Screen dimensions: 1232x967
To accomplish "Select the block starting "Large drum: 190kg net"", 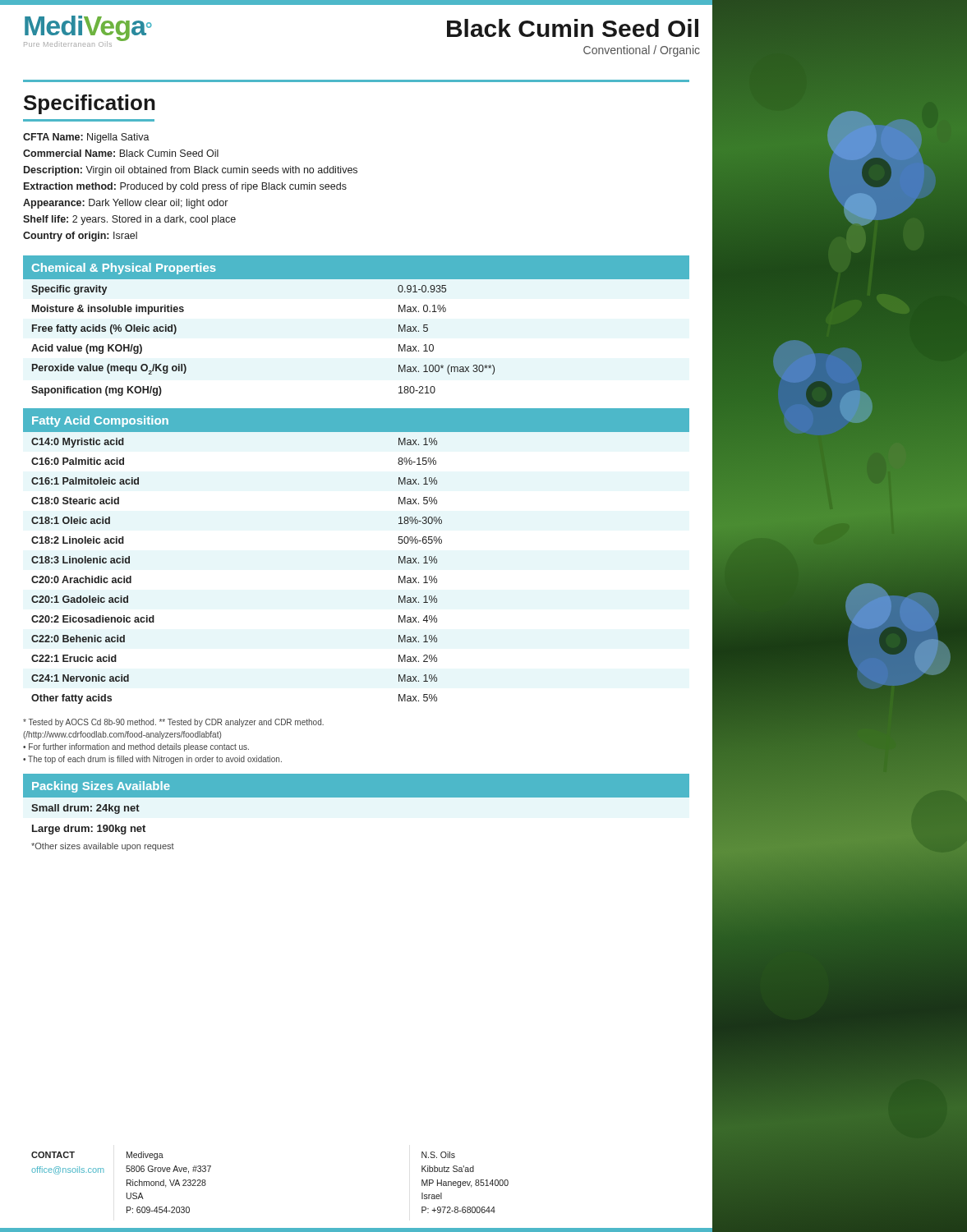I will [x=89, y=828].
